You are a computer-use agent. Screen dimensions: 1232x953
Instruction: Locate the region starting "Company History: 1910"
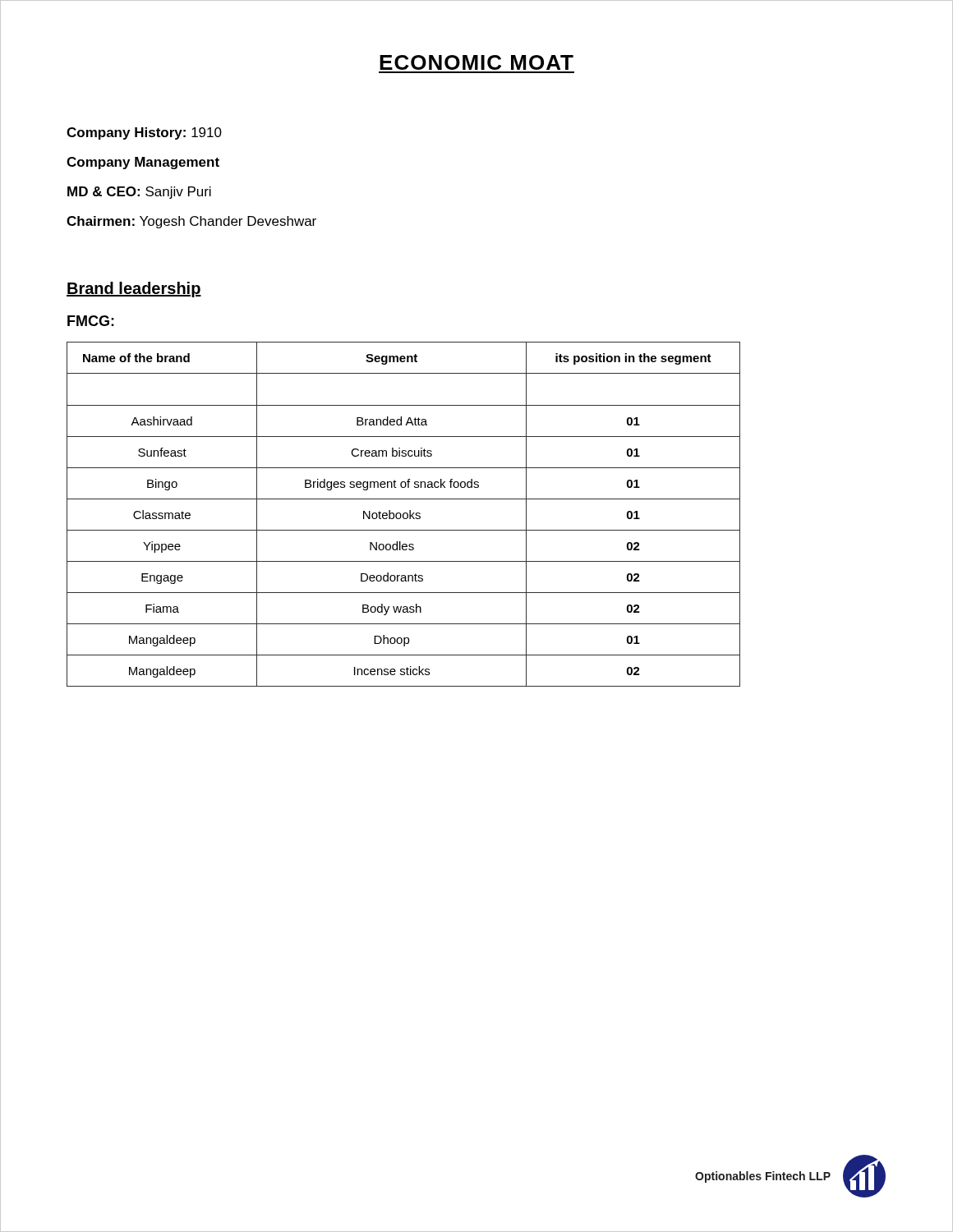pyautogui.click(x=144, y=133)
